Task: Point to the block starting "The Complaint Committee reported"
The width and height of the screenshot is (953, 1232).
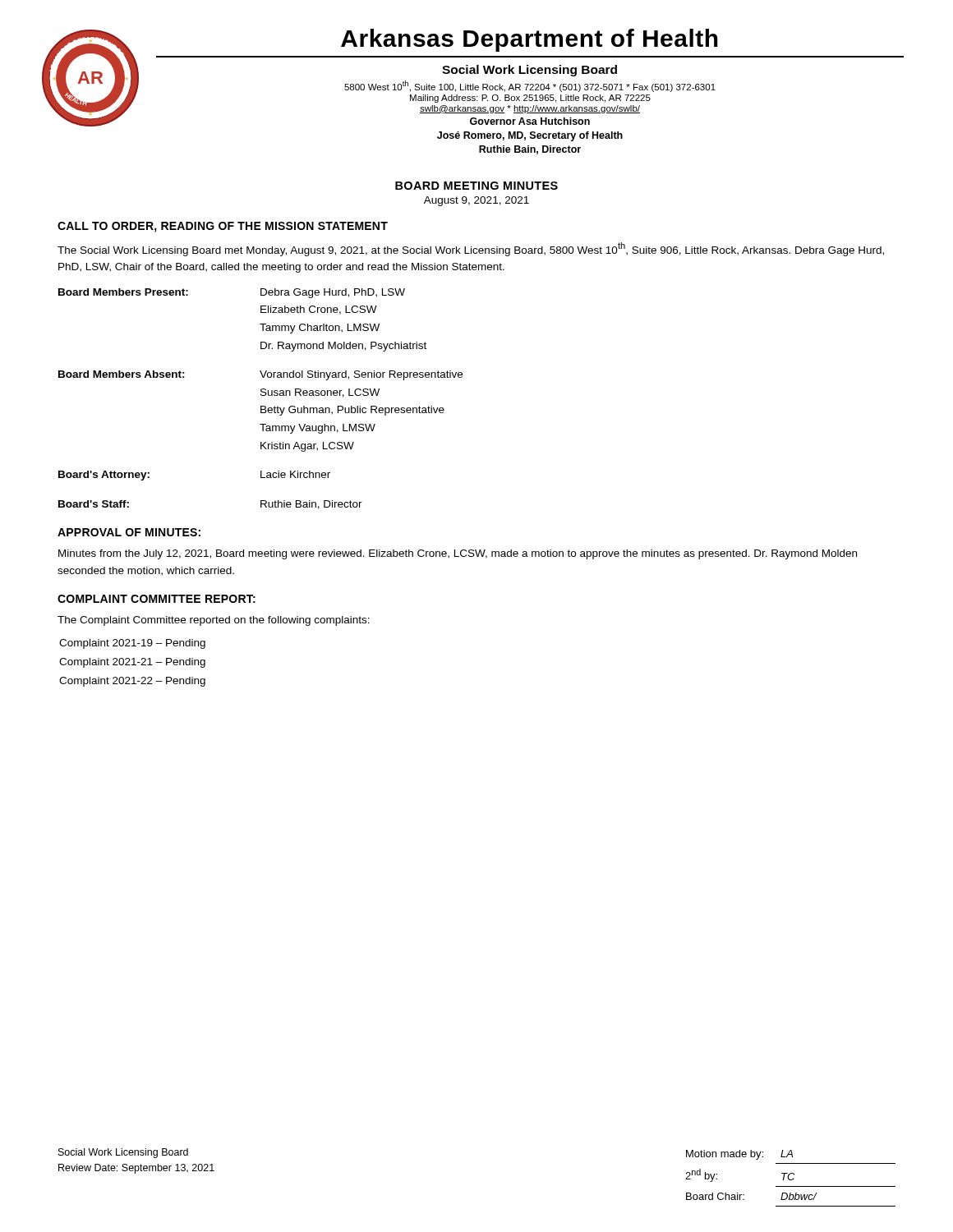Action: coord(214,620)
